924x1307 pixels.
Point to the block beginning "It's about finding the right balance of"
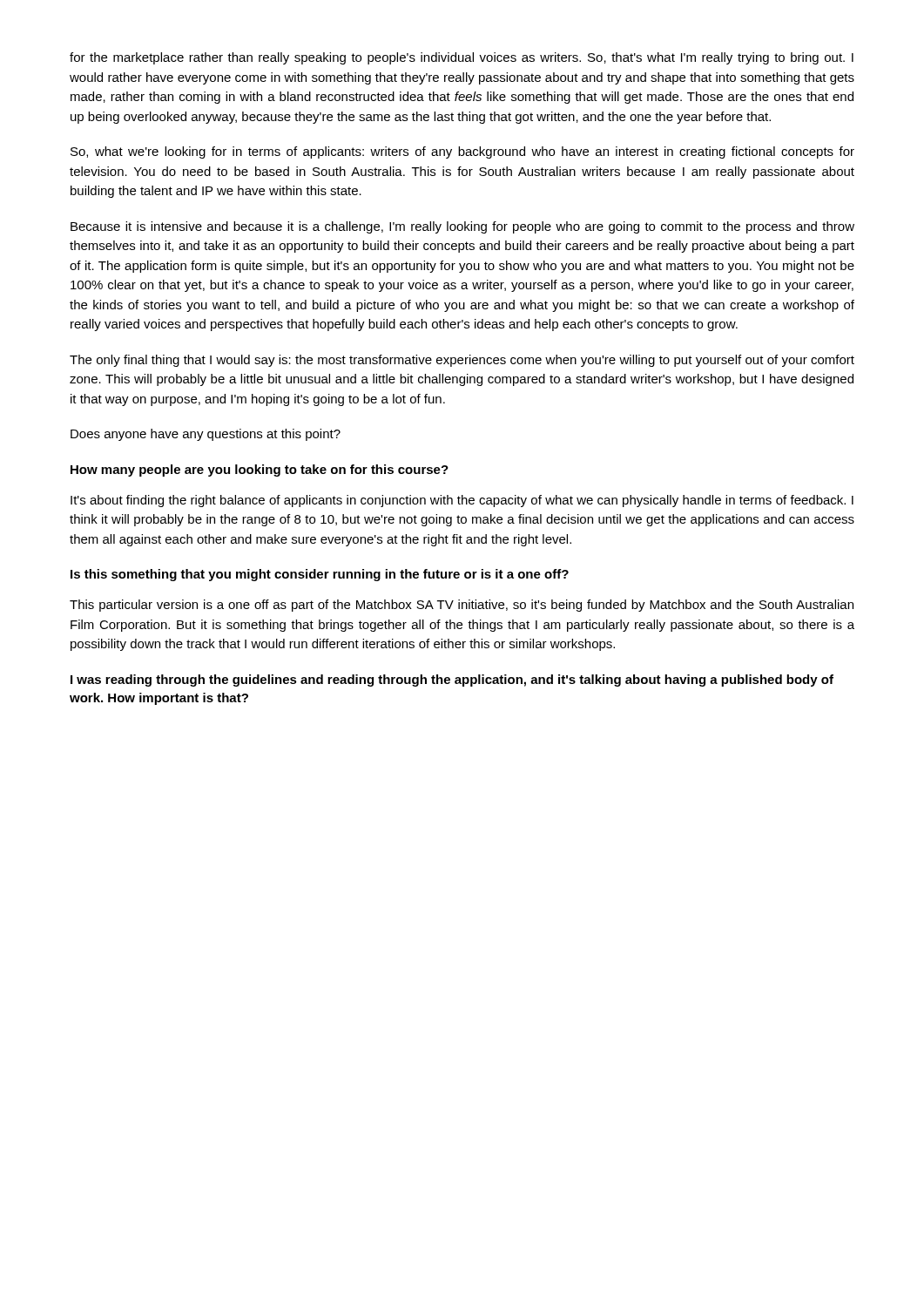coord(462,519)
